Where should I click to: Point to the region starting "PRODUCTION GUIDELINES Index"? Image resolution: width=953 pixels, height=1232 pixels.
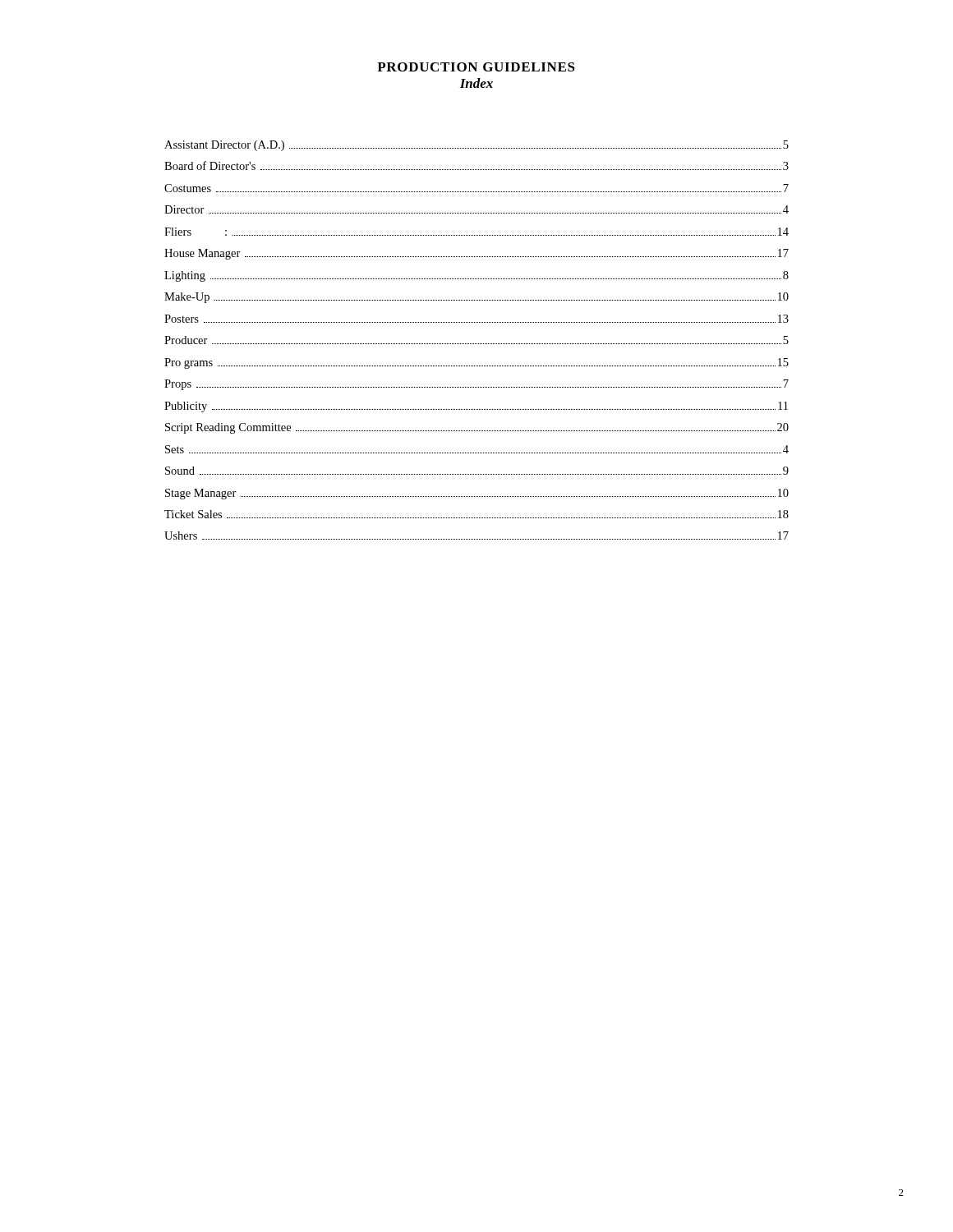[x=476, y=76]
